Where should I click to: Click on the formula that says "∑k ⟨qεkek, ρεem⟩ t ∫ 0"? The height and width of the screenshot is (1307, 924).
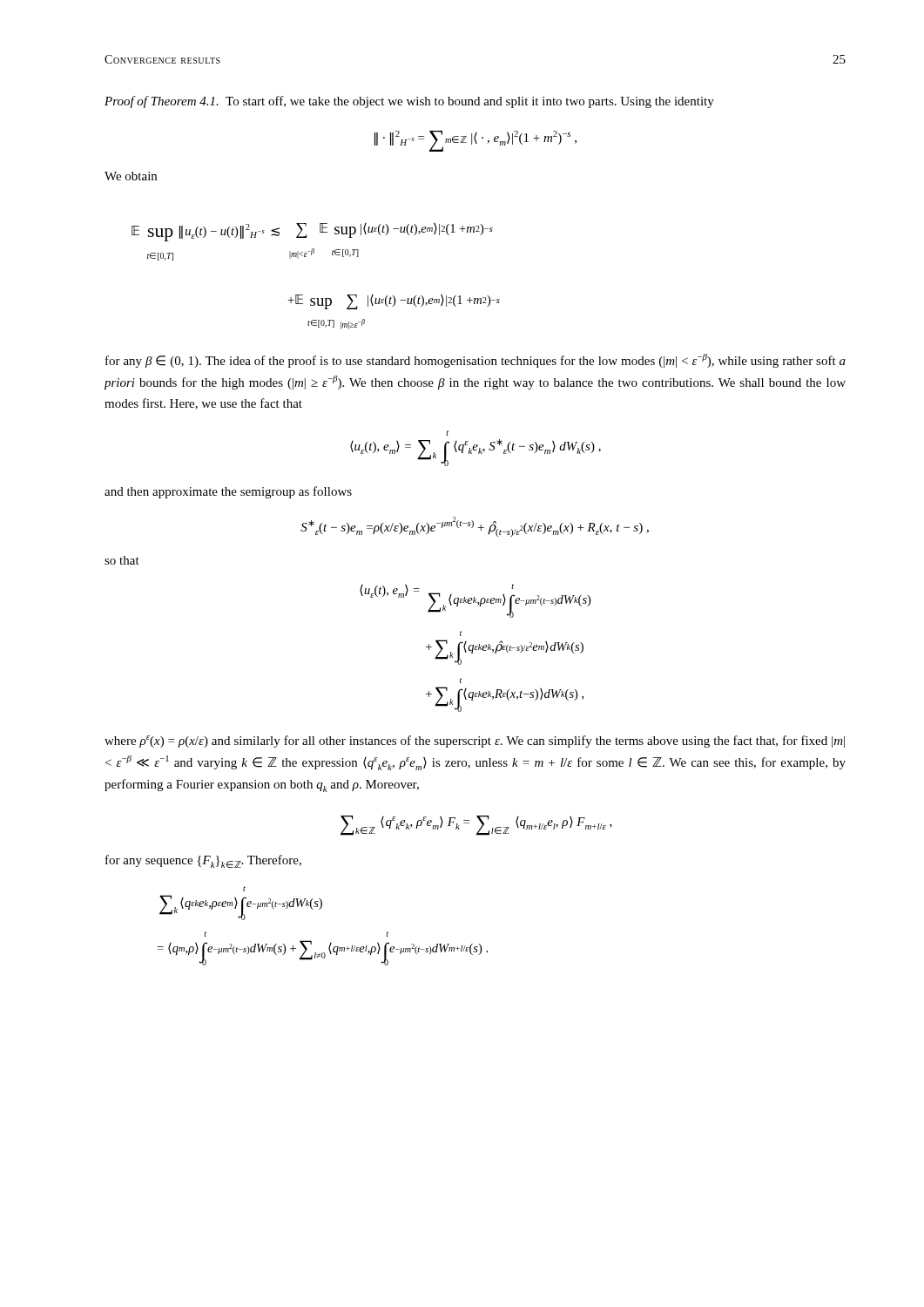244,889
